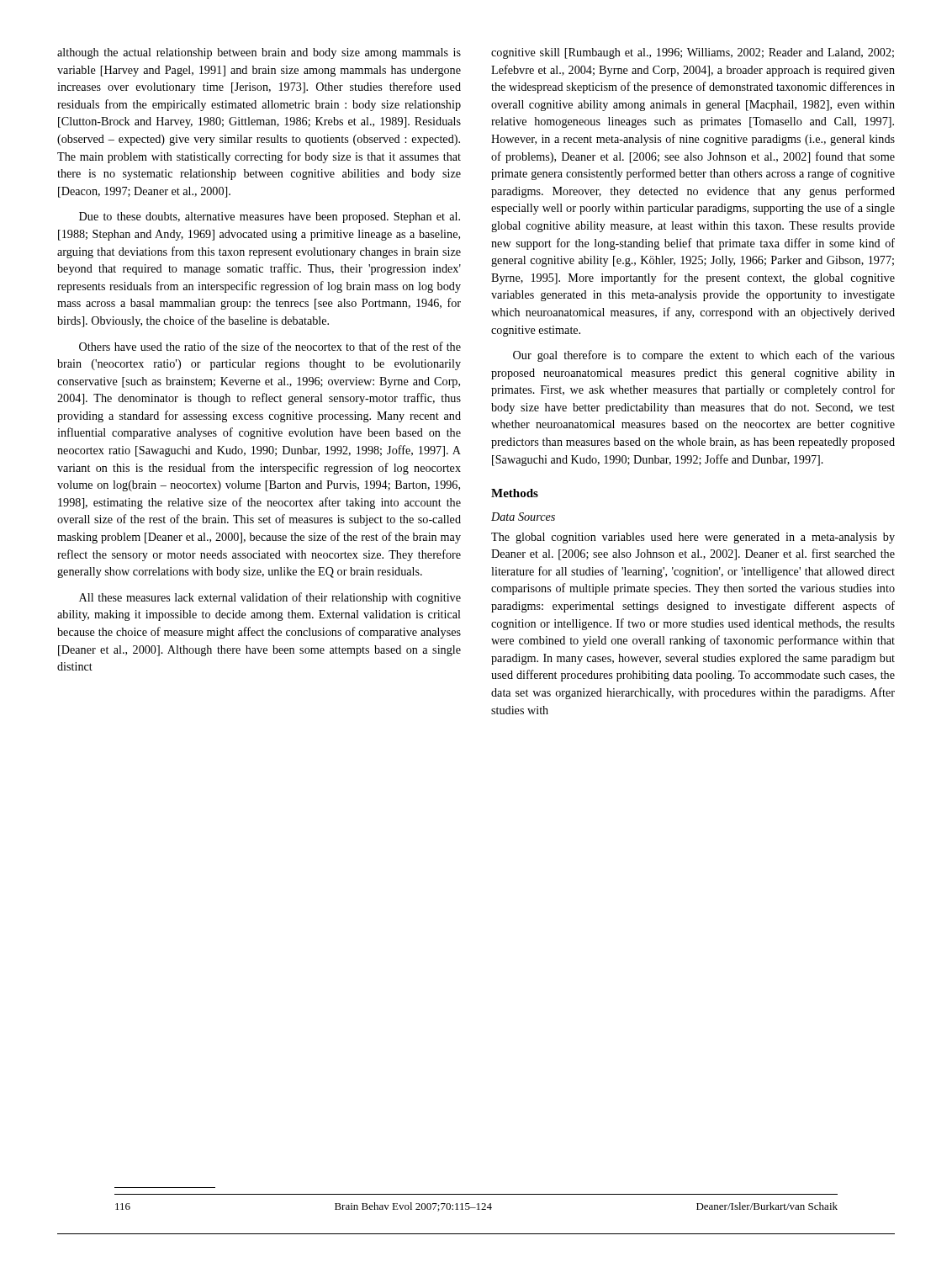Find the passage starting "Due to these doubts, alternative measures have"
The image size is (952, 1262).
[259, 269]
